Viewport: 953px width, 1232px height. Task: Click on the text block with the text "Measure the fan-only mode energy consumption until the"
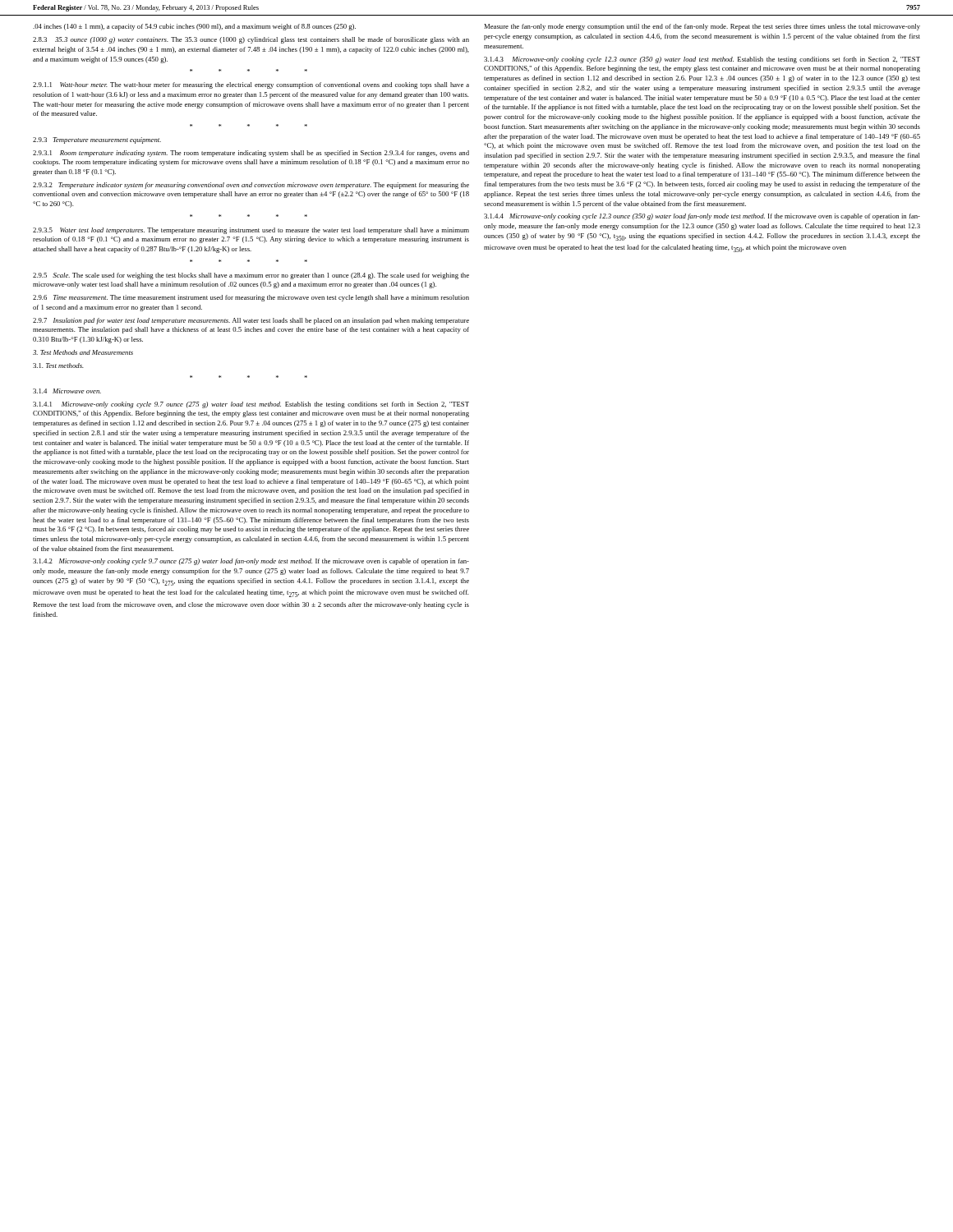click(702, 36)
